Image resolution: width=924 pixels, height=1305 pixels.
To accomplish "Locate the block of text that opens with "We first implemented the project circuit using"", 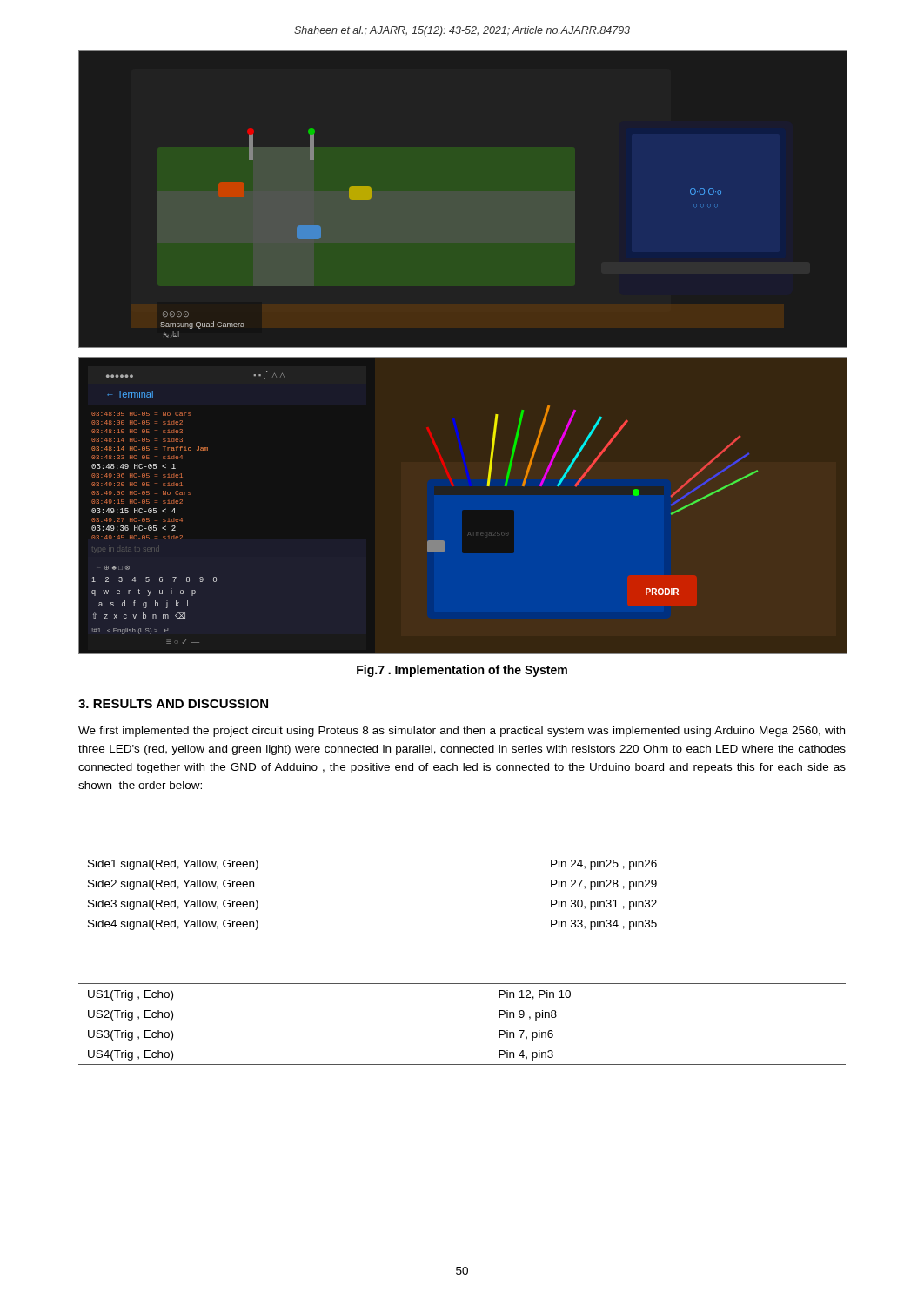I will [x=462, y=758].
